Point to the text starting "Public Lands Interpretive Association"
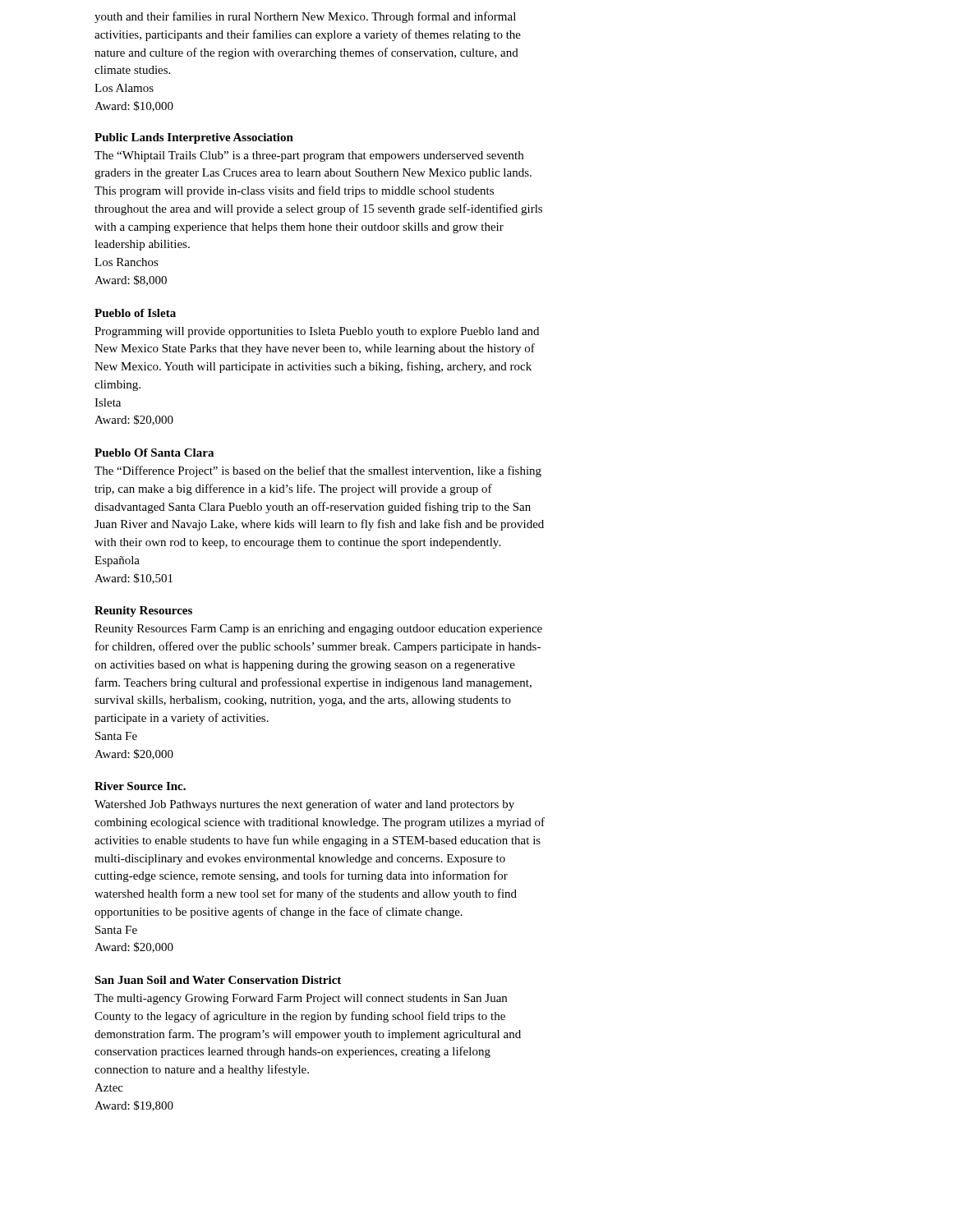This screenshot has height=1232, width=953. [x=194, y=138]
